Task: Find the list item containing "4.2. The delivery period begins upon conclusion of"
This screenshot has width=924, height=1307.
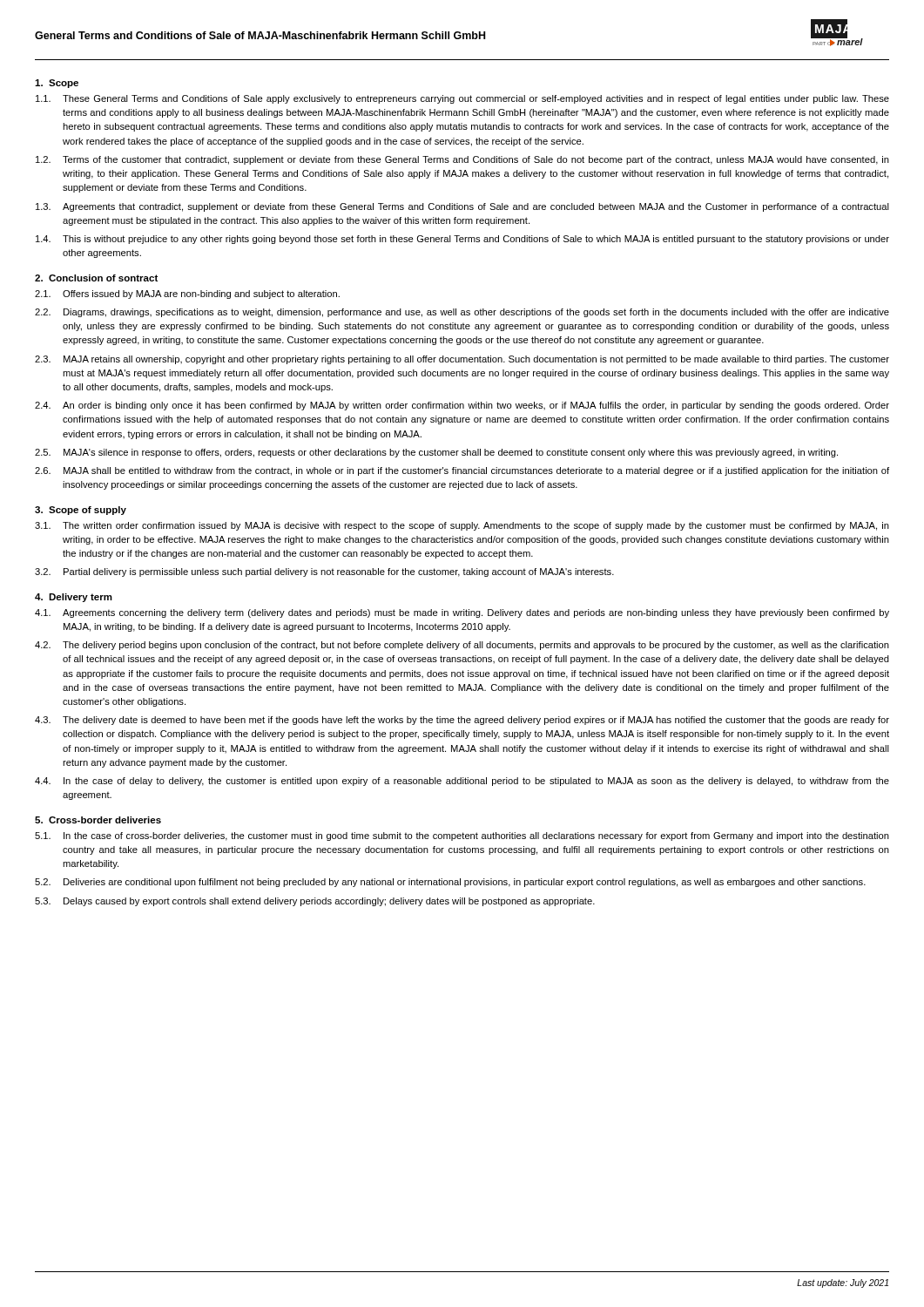Action: 462,673
